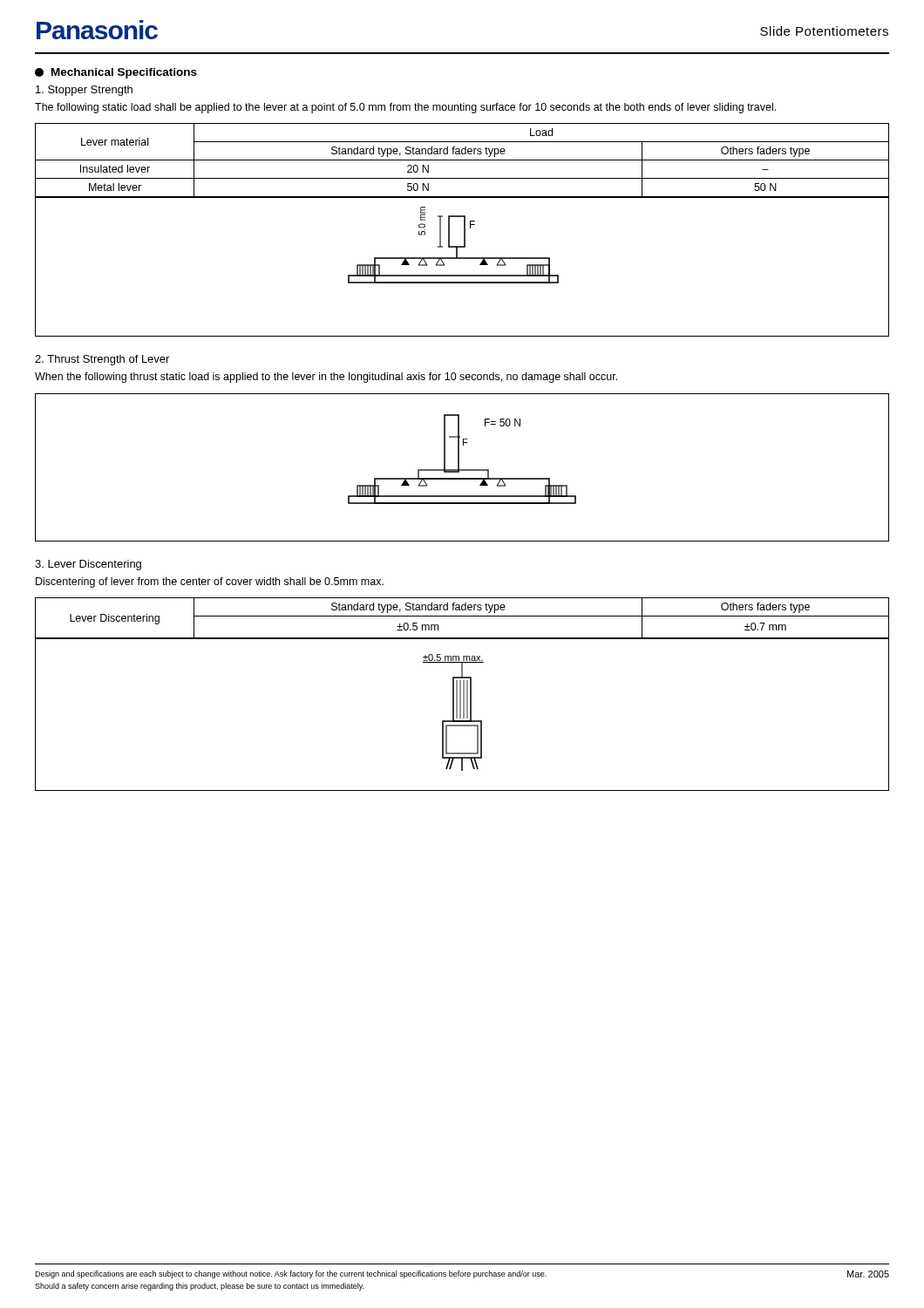
Task: Select the text block with the text "Discentering of lever from the"
Action: tap(210, 581)
